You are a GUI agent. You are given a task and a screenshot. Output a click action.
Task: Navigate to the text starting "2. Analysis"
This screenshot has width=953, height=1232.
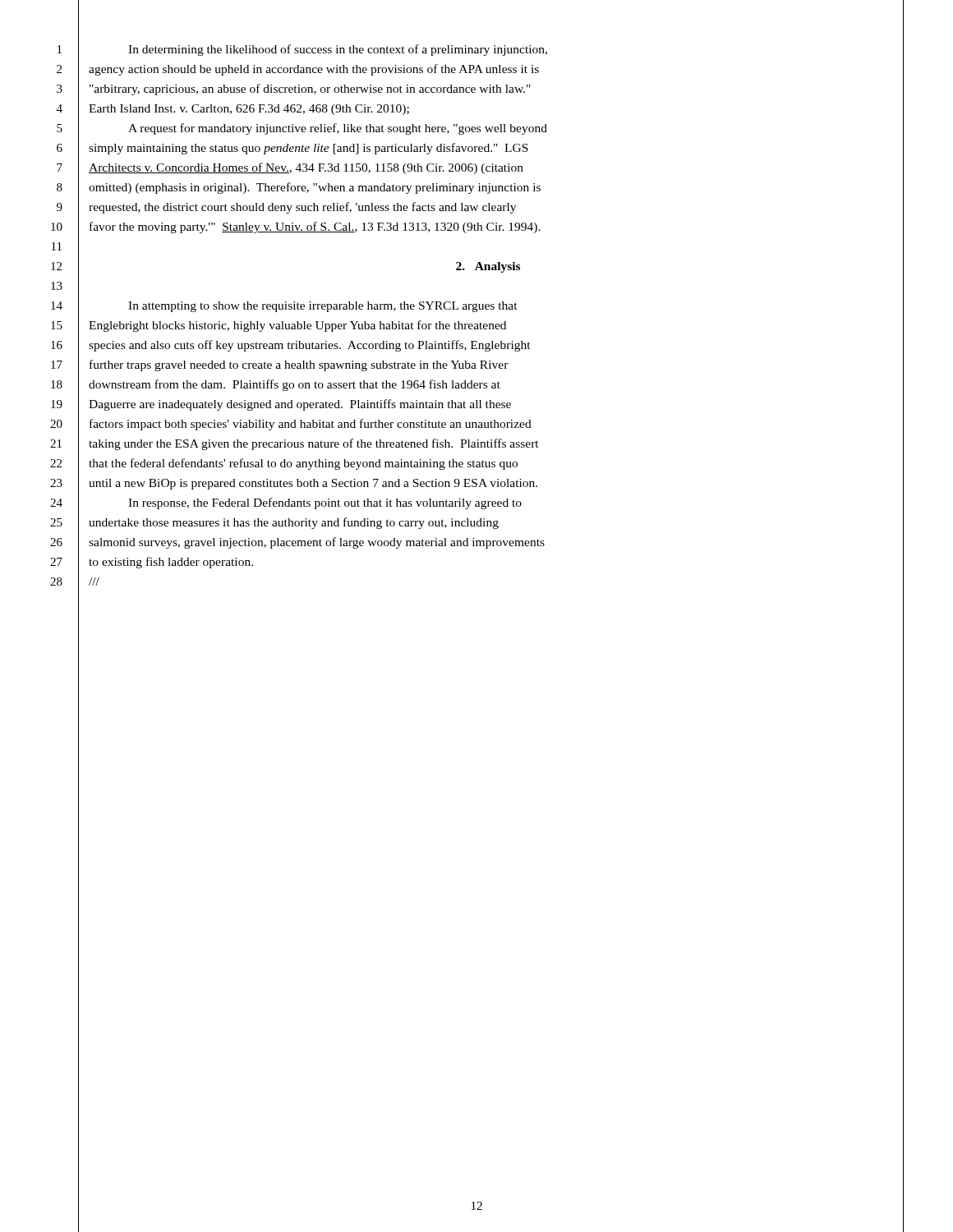(488, 266)
